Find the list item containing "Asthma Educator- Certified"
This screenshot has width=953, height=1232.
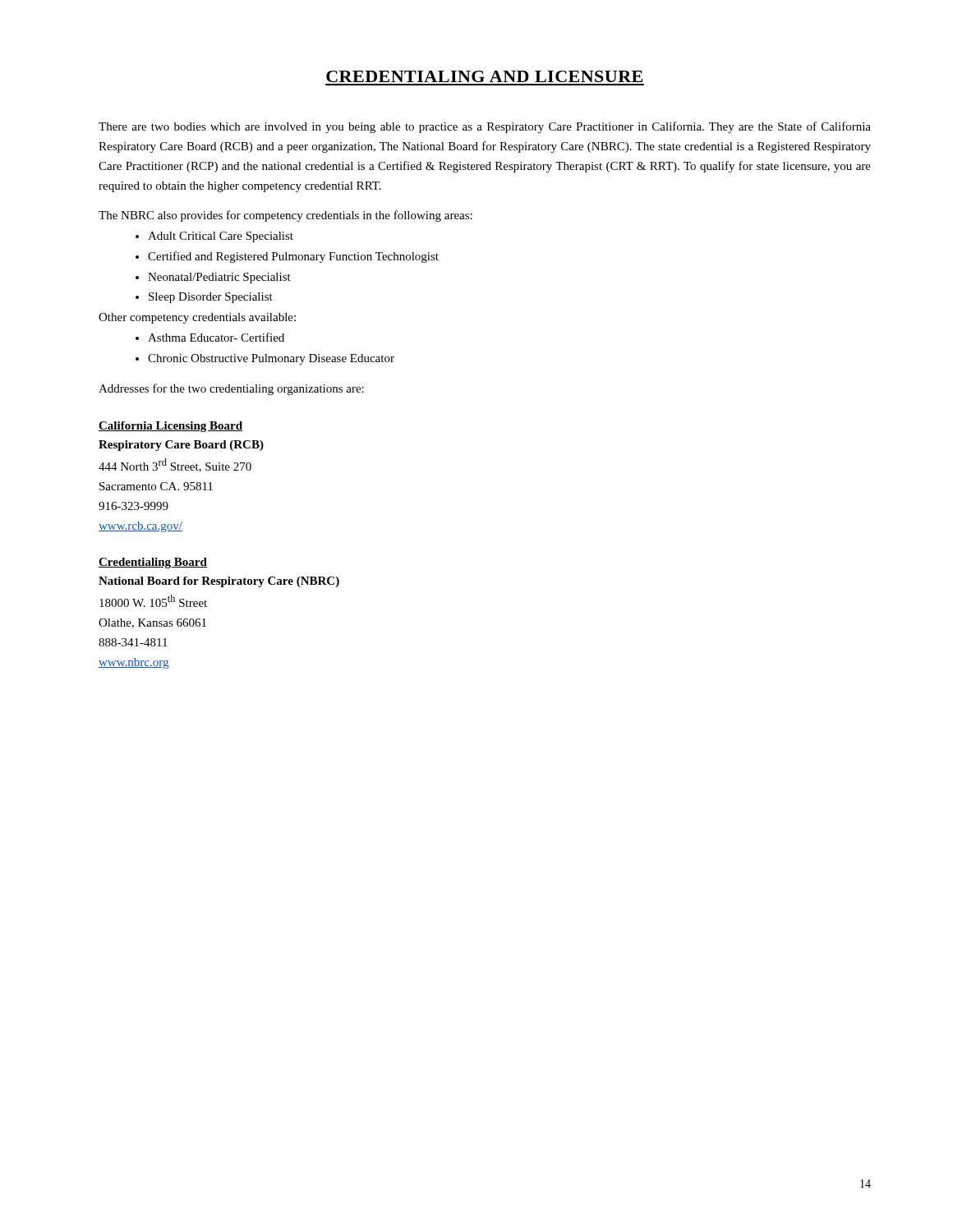point(216,337)
